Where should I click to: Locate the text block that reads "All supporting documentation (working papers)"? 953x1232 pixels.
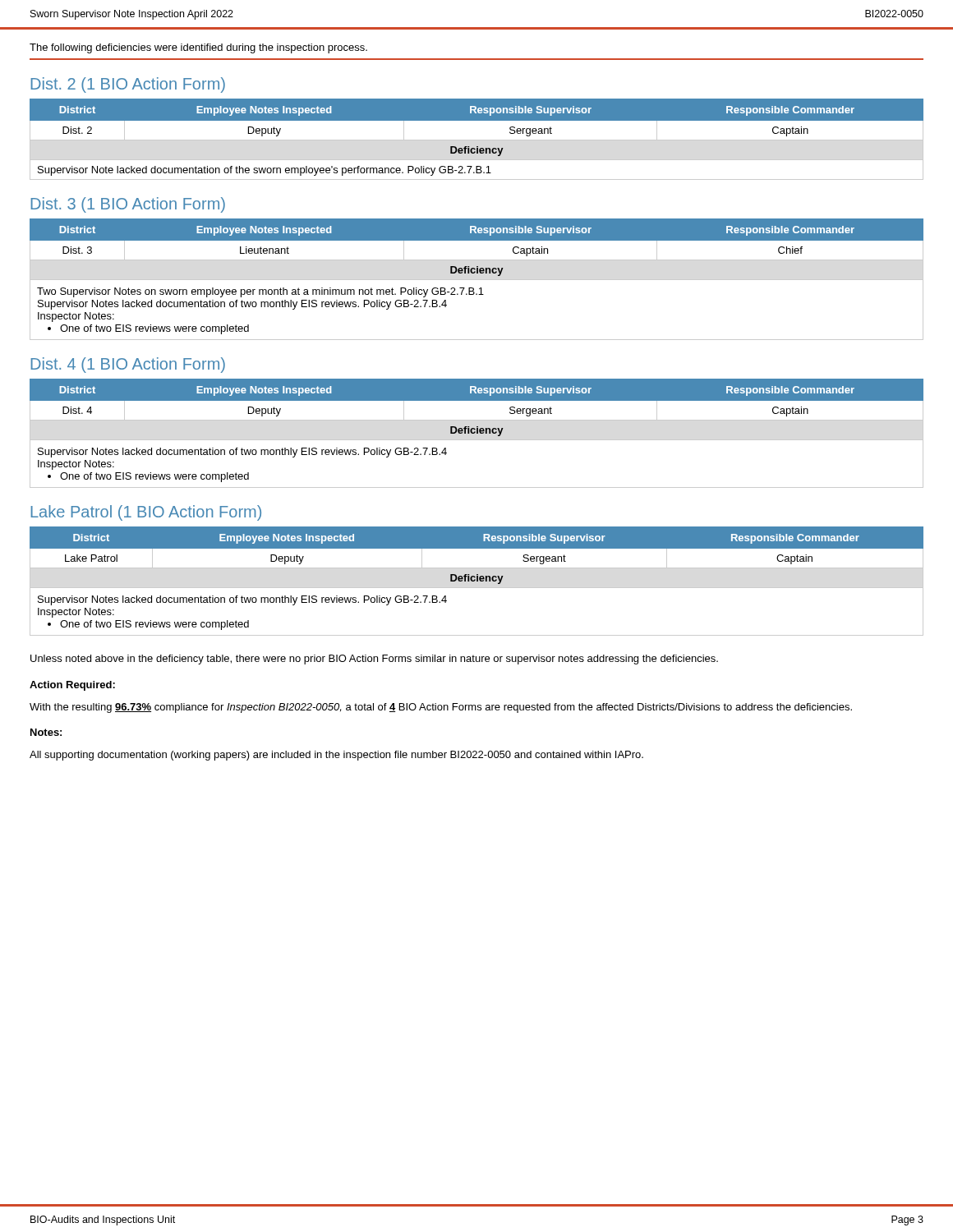337,754
